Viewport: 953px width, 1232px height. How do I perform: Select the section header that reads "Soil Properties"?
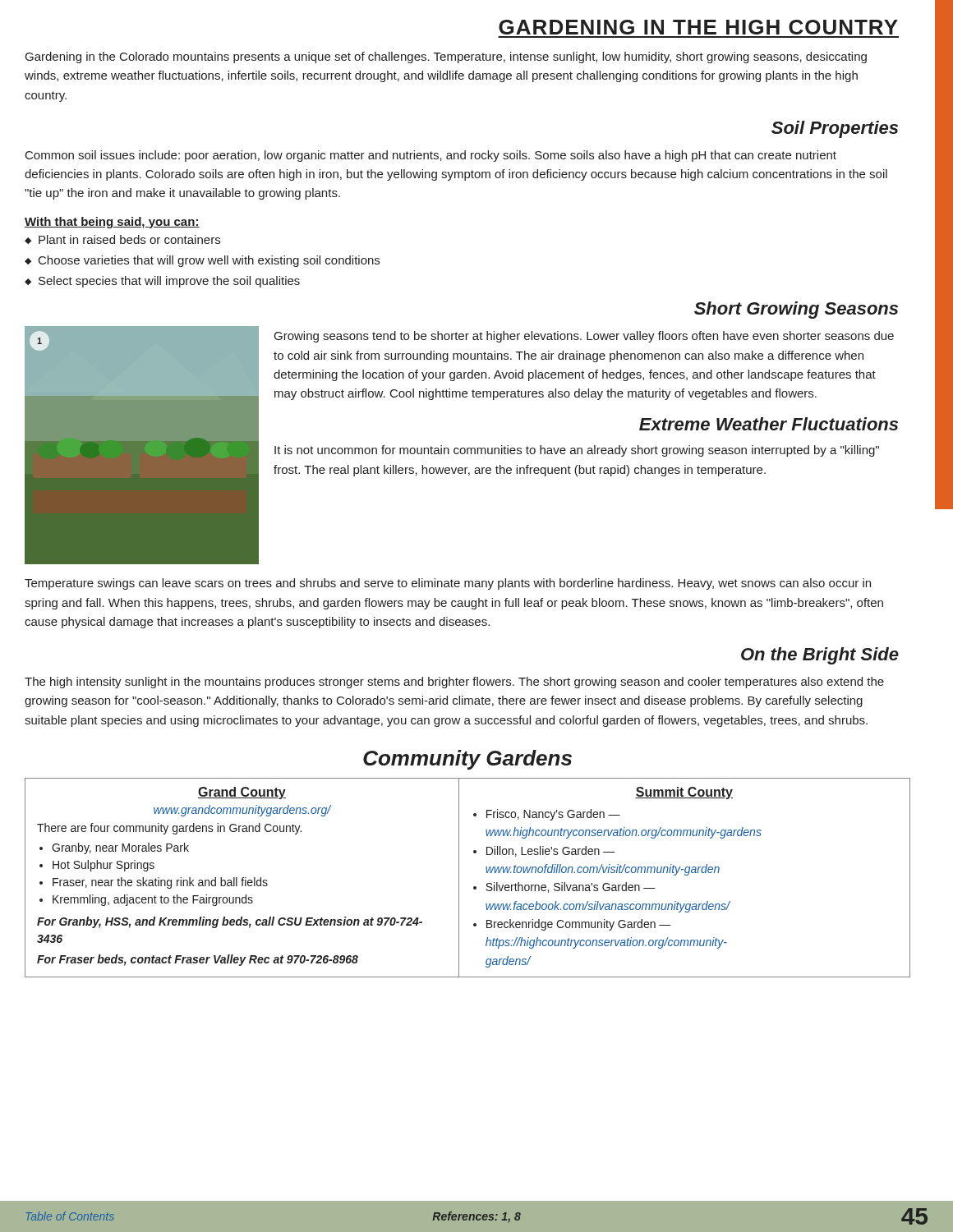835,128
